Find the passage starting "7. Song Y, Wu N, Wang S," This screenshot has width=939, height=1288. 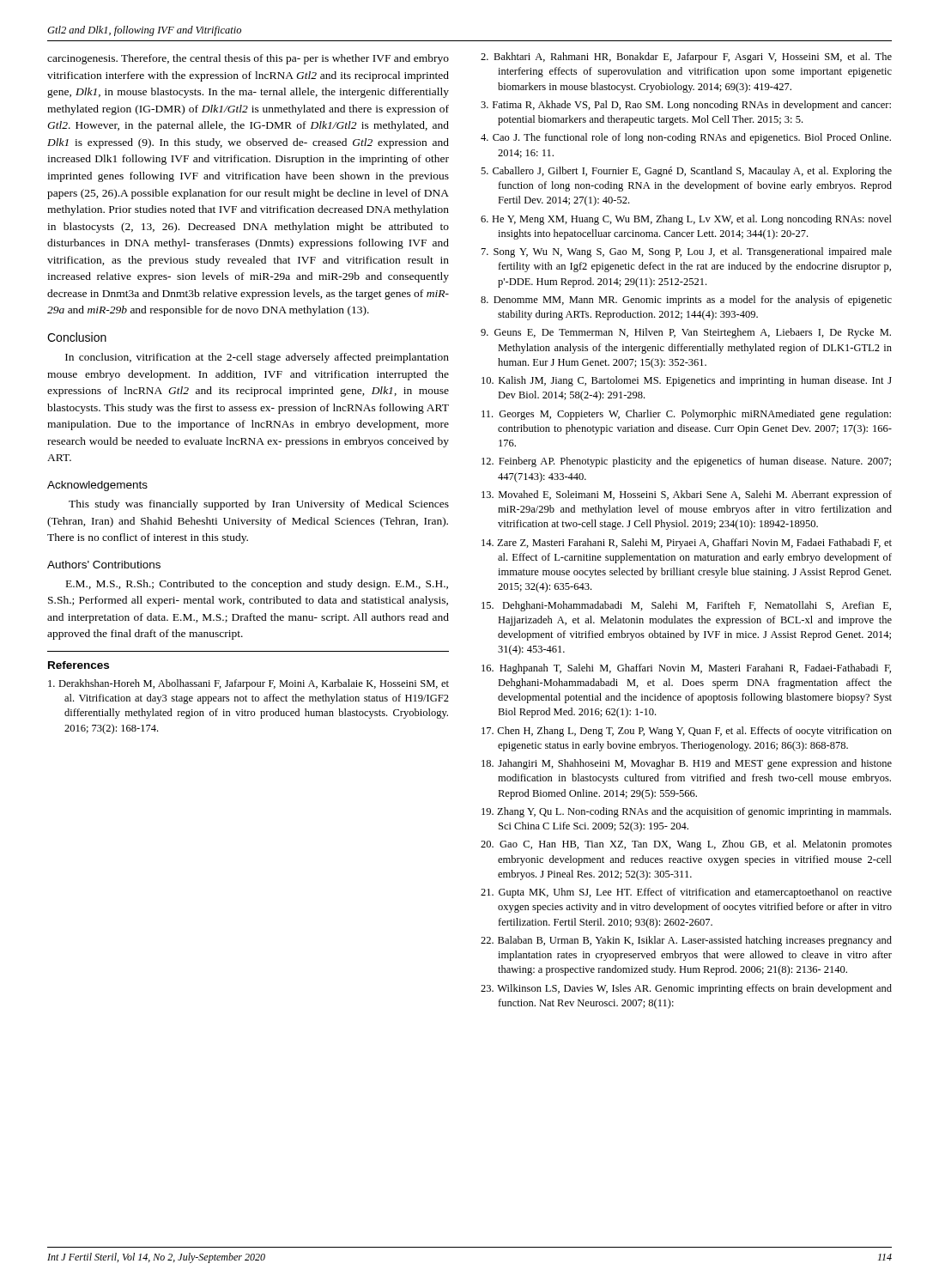click(686, 266)
